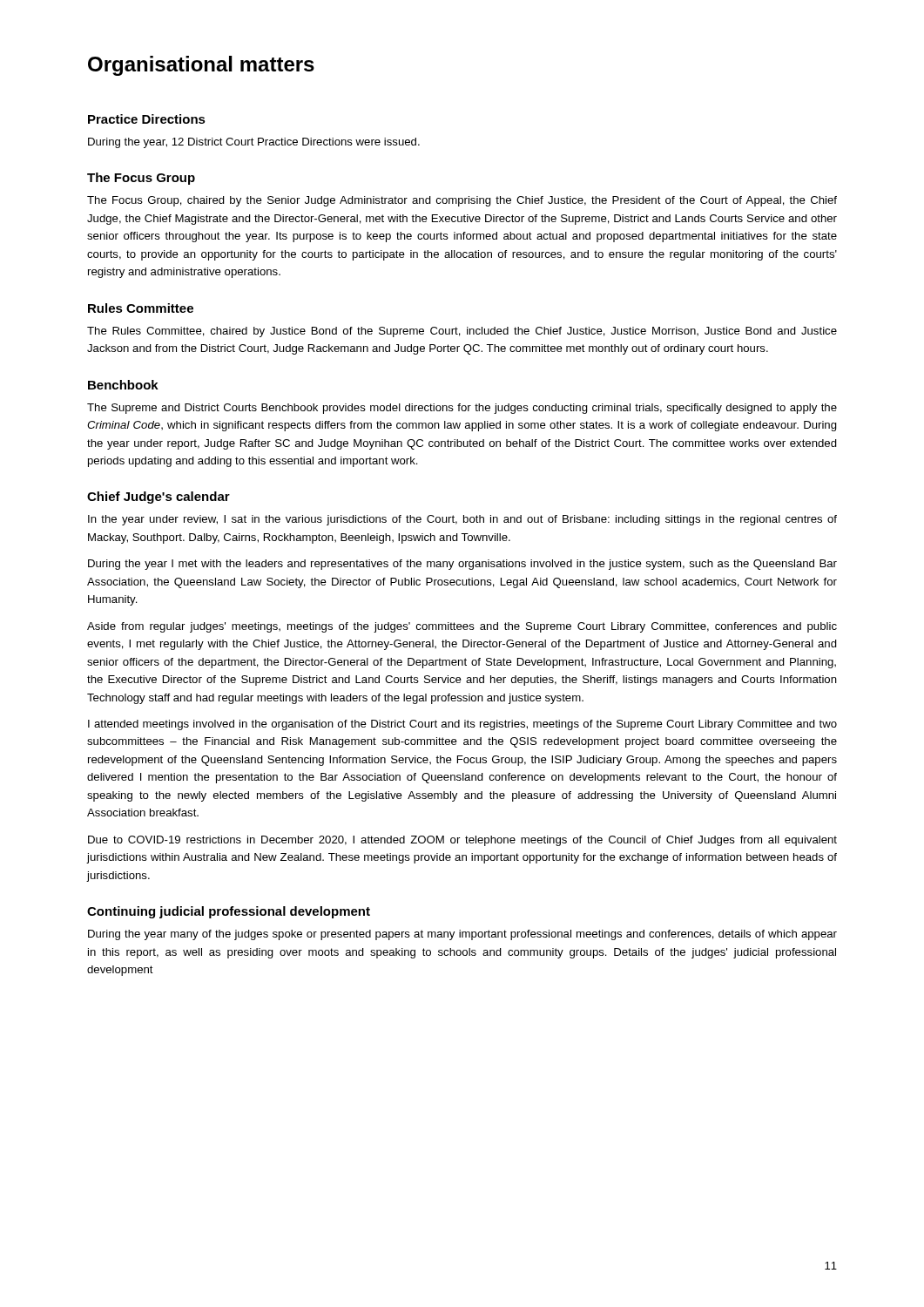This screenshot has width=924, height=1307.
Task: Find the section header containing "The Focus Group"
Action: [141, 178]
